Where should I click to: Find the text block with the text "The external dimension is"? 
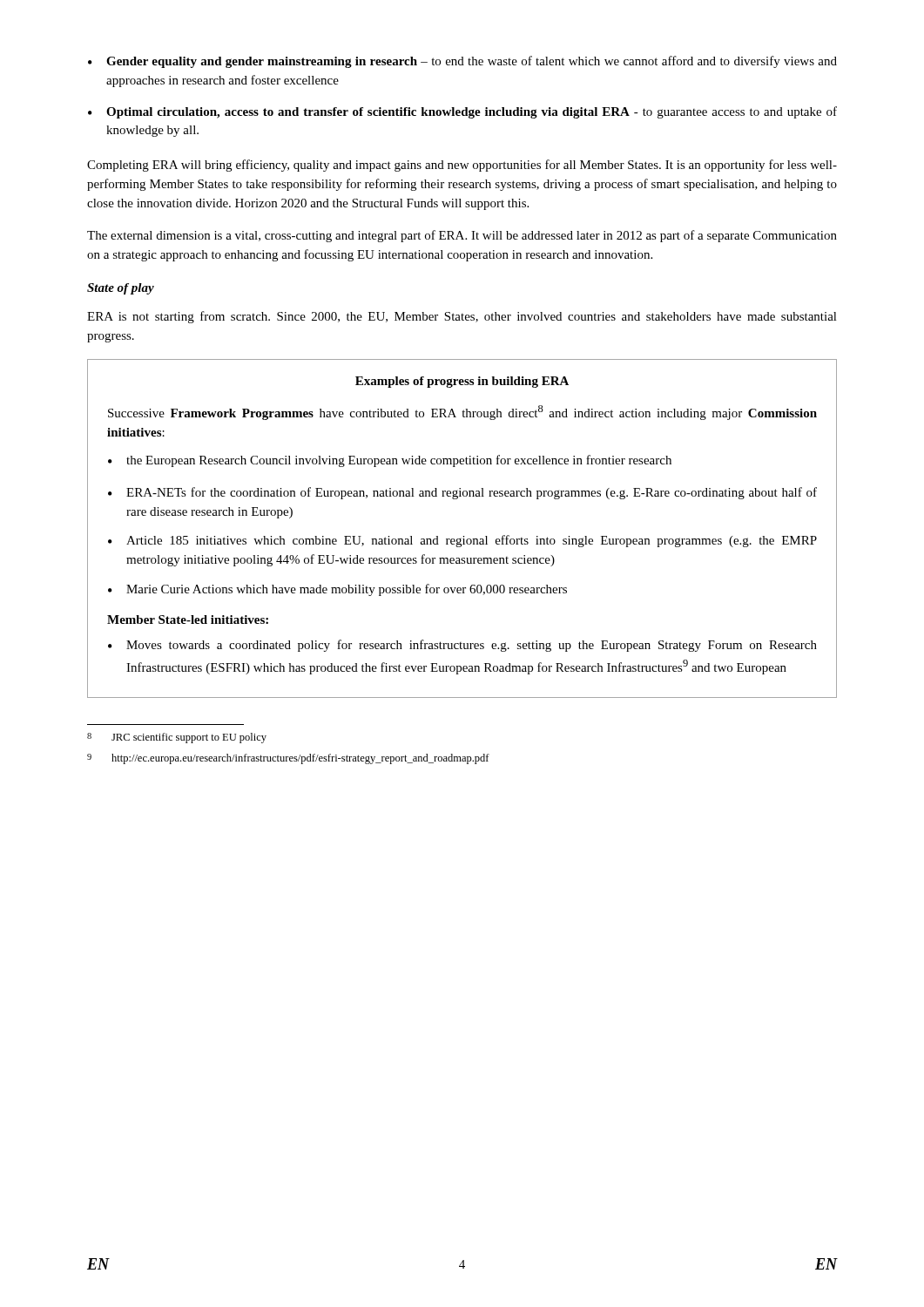click(x=462, y=245)
